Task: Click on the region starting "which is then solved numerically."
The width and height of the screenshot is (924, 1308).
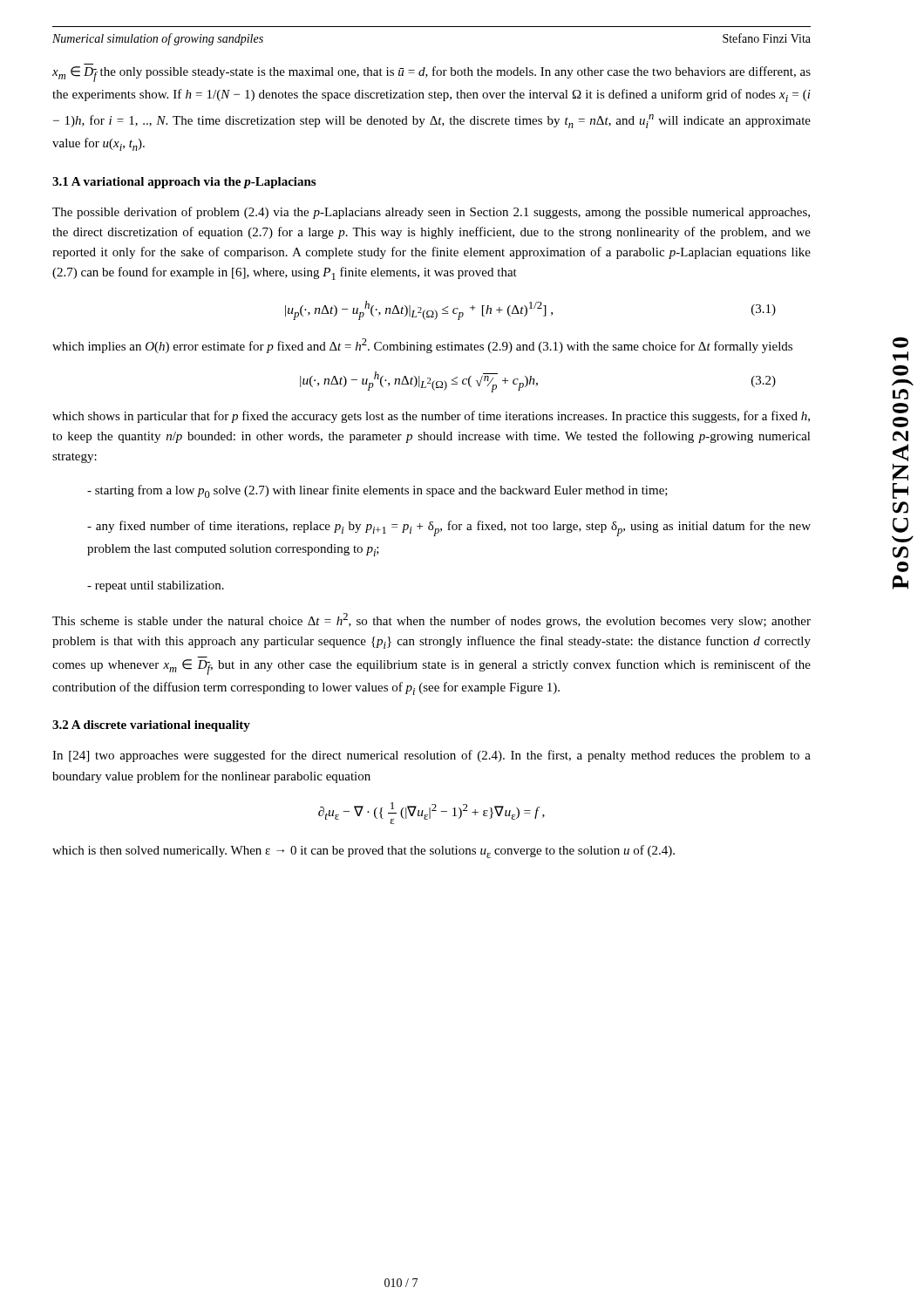Action: (432, 852)
